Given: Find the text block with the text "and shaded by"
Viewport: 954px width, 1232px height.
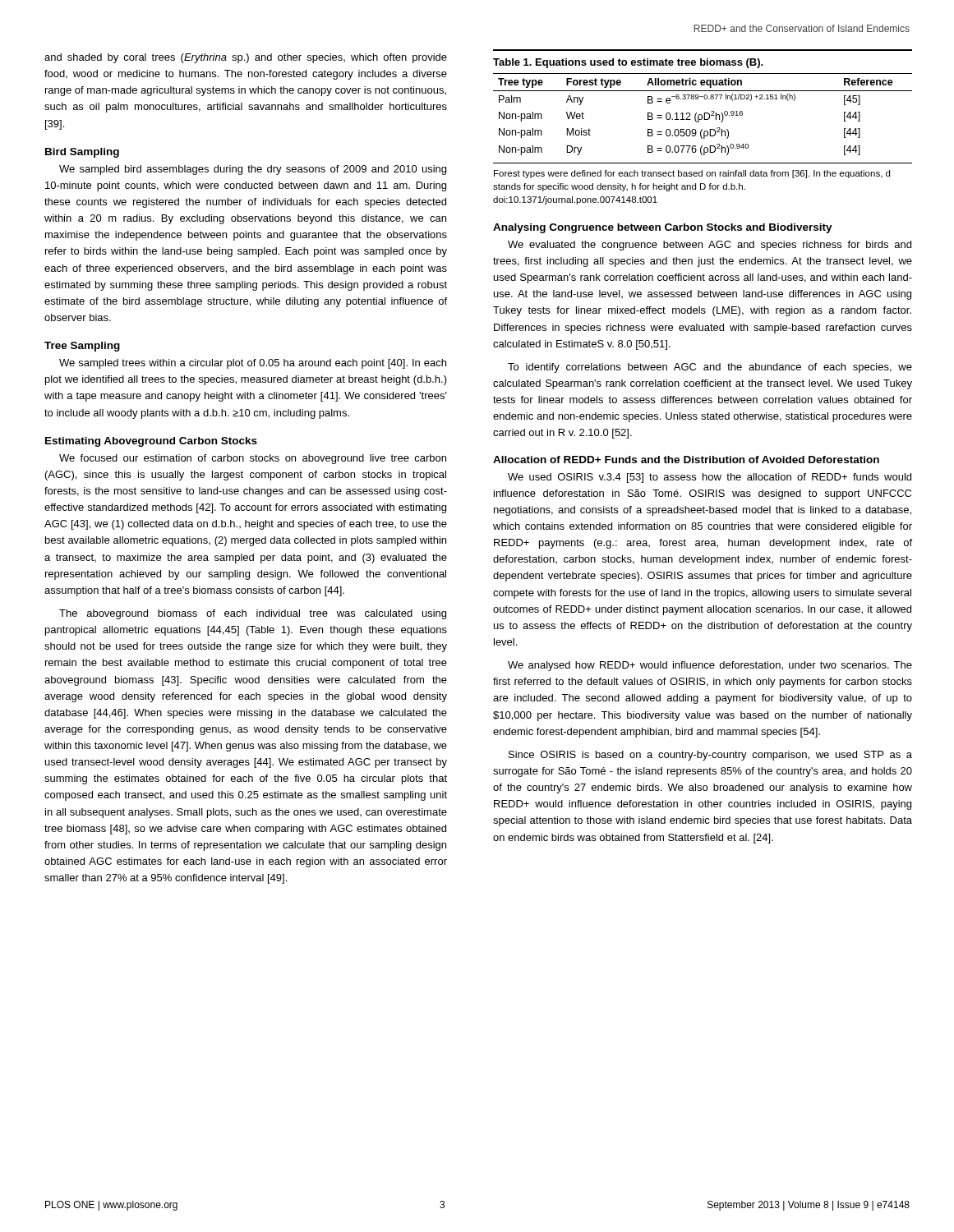Looking at the screenshot, I should 246,91.
